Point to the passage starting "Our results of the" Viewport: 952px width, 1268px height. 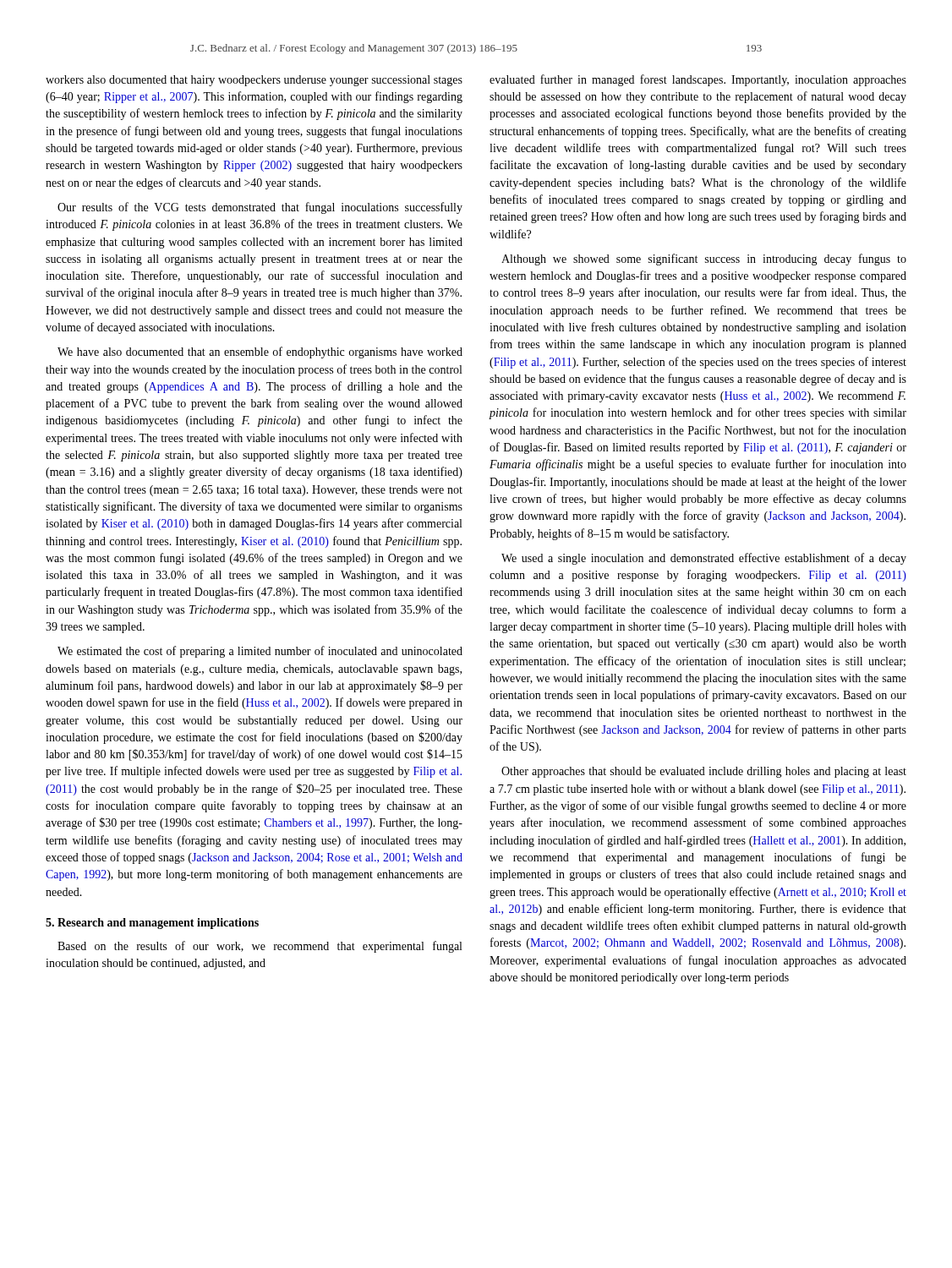click(254, 268)
